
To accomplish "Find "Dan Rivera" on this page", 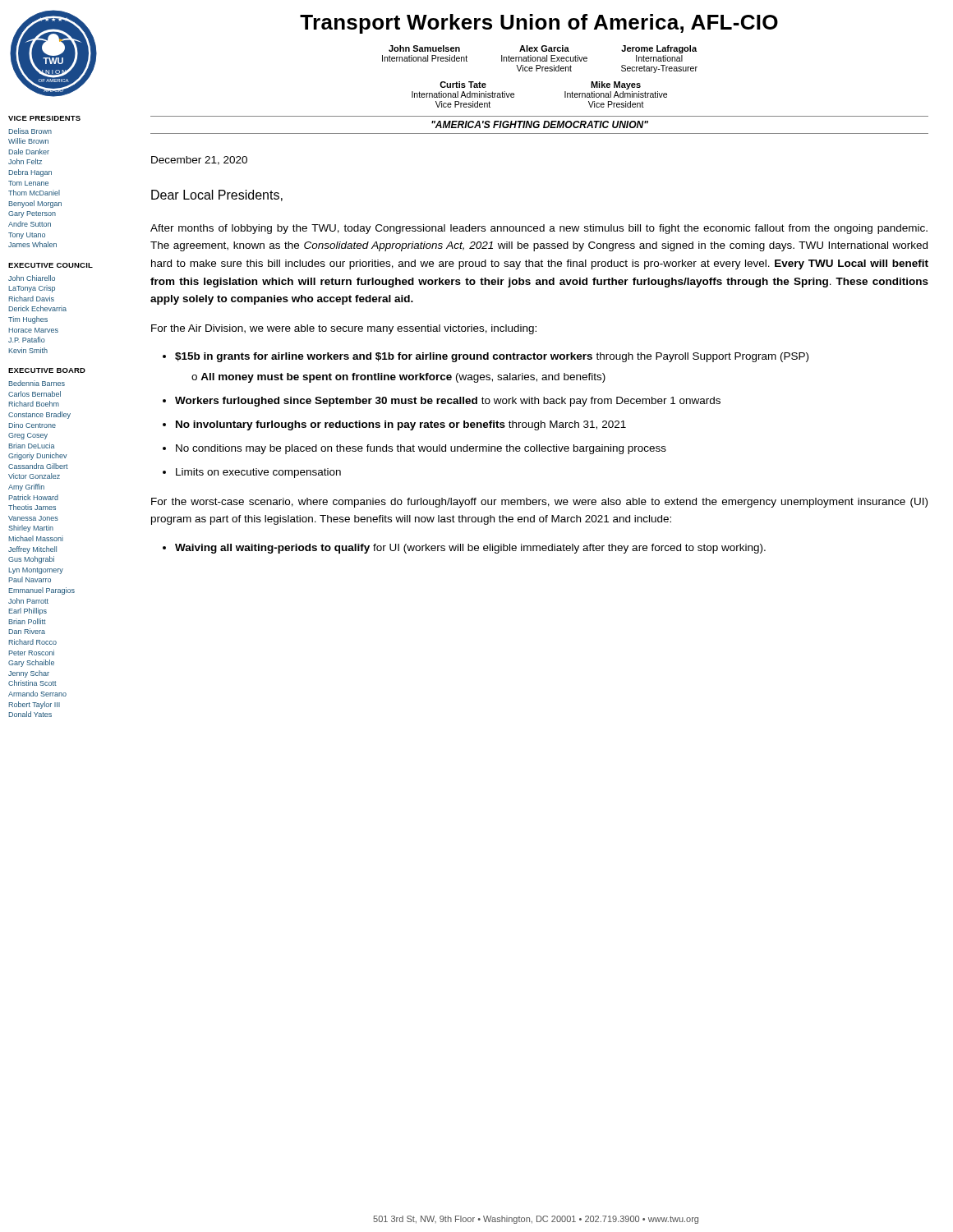I will 27,632.
